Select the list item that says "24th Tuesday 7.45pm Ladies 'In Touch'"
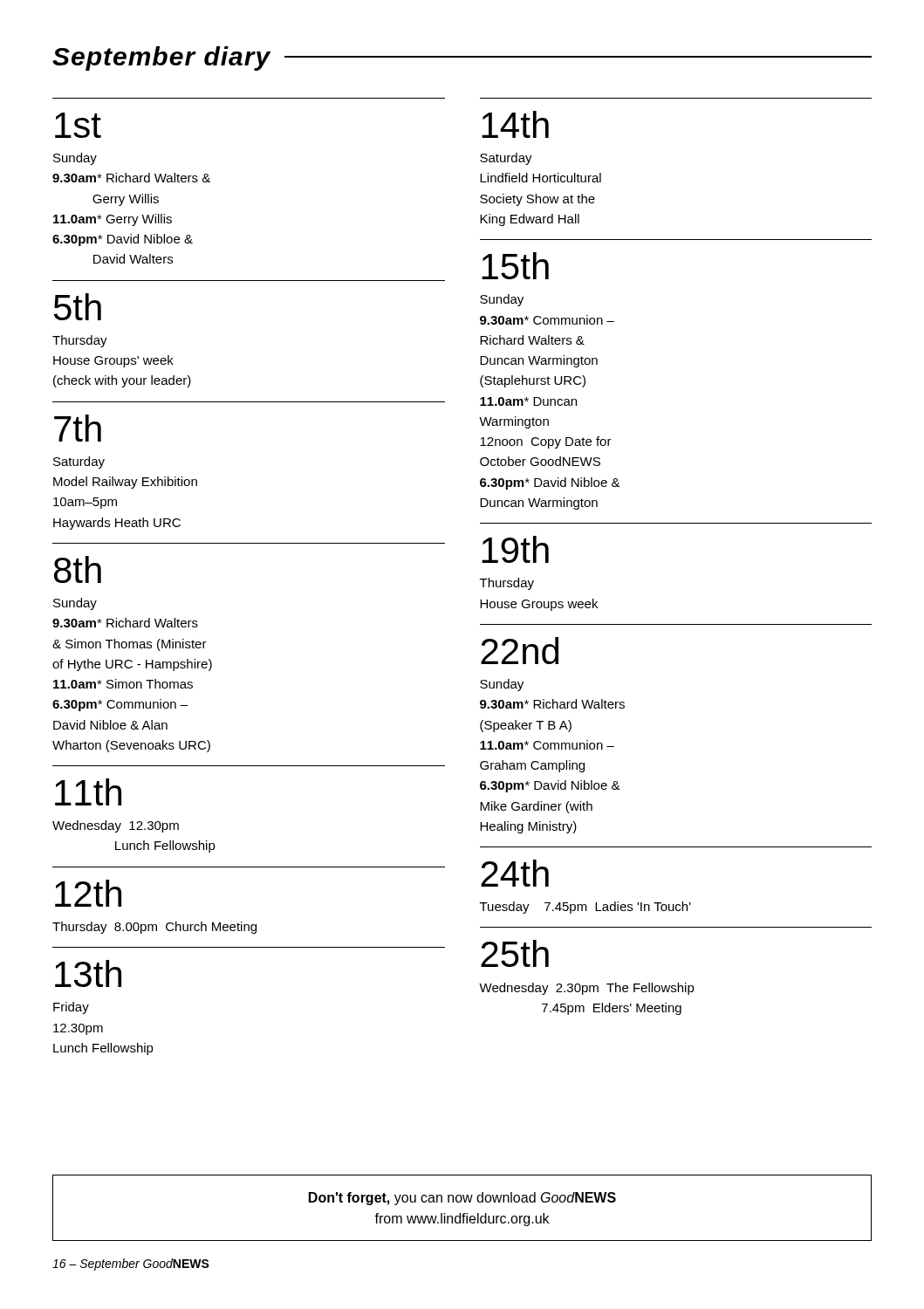The height and width of the screenshot is (1309, 924). coord(515,873)
